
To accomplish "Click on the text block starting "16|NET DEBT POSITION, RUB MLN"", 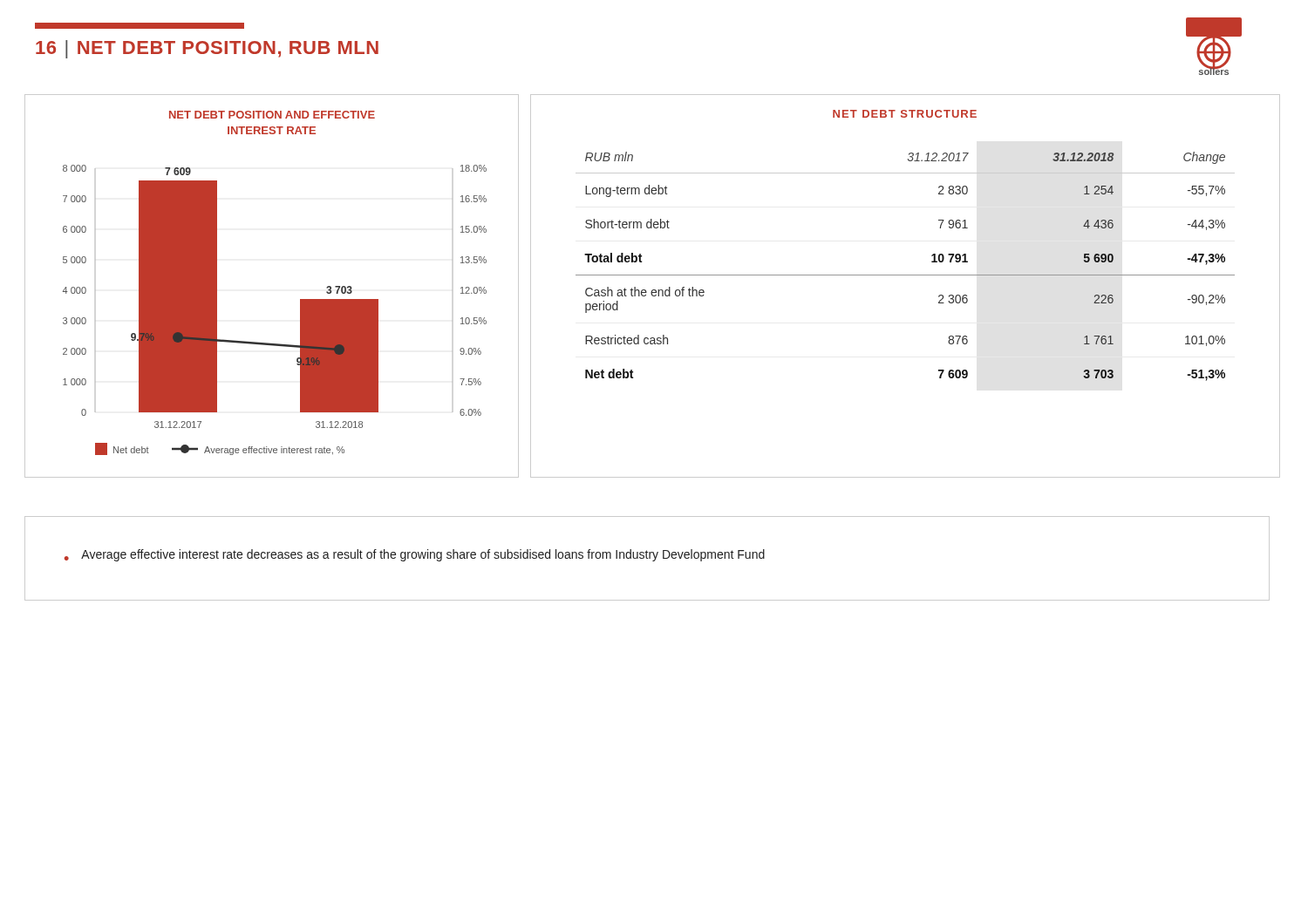I will click(207, 47).
